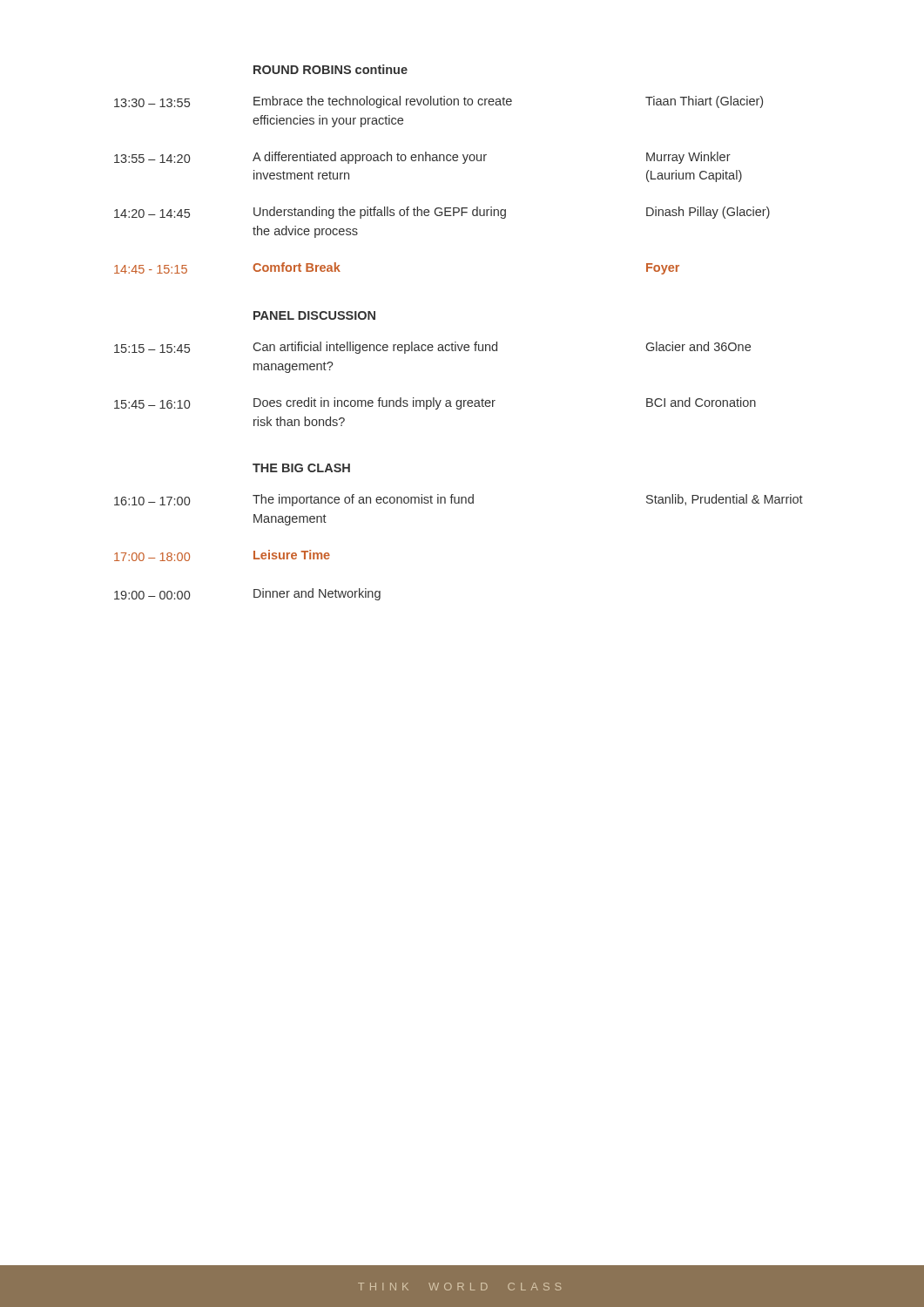This screenshot has width=924, height=1307.
Task: Locate the passage starting "13:30 – 13:55 Embrace the technological"
Action: click(484, 111)
